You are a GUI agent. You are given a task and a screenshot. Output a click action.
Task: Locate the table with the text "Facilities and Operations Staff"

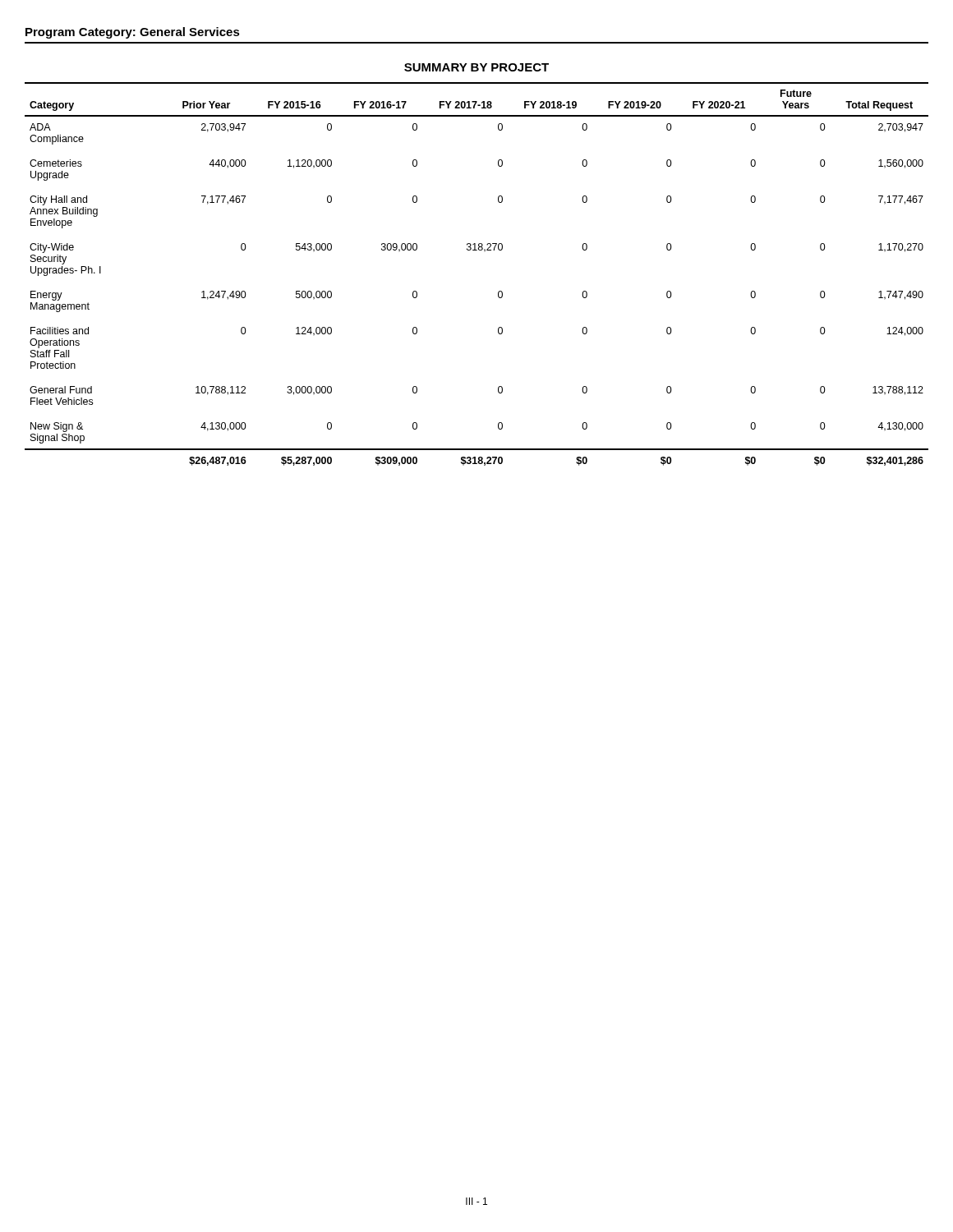(476, 277)
